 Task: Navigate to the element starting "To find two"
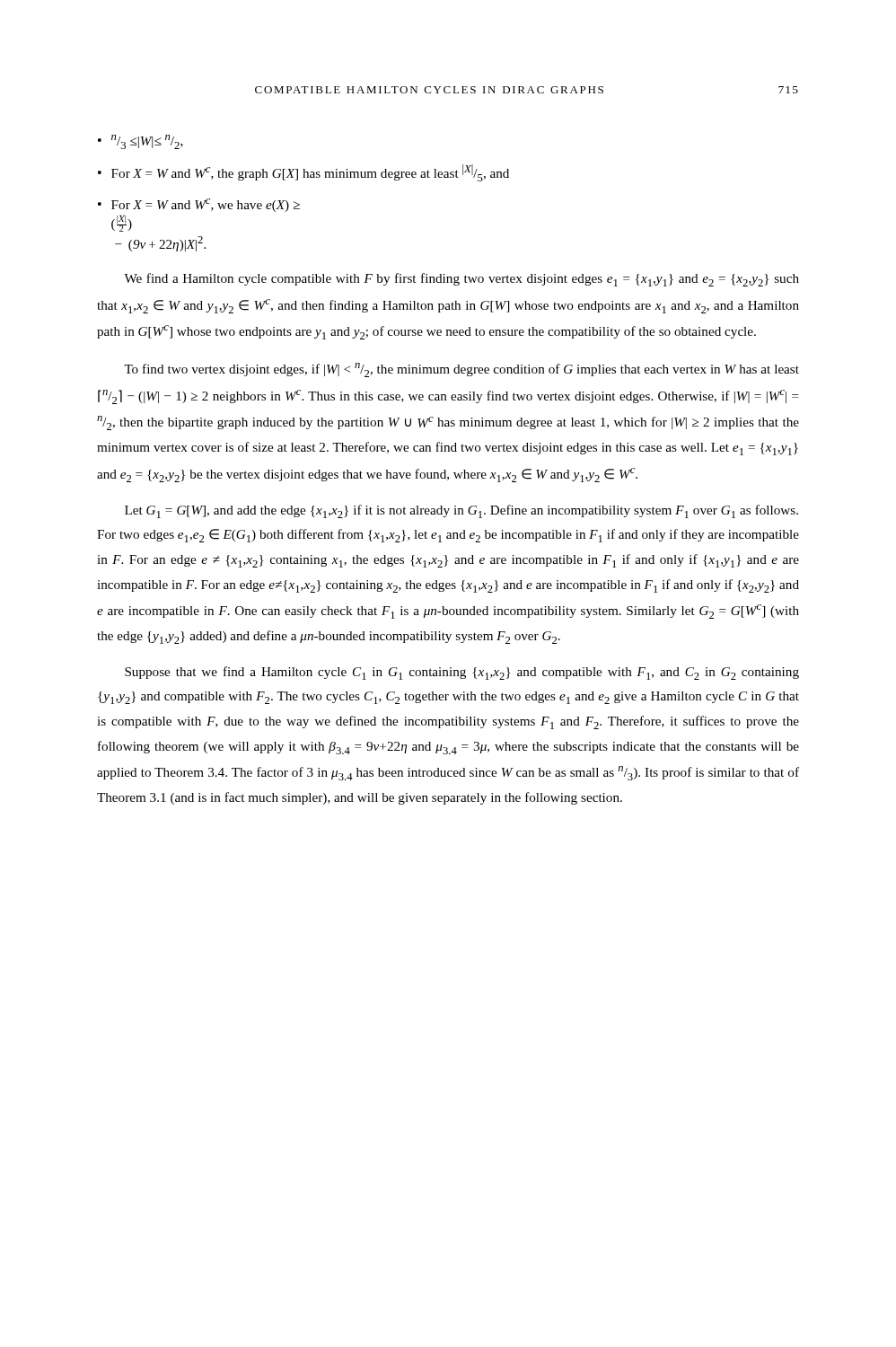tap(448, 422)
